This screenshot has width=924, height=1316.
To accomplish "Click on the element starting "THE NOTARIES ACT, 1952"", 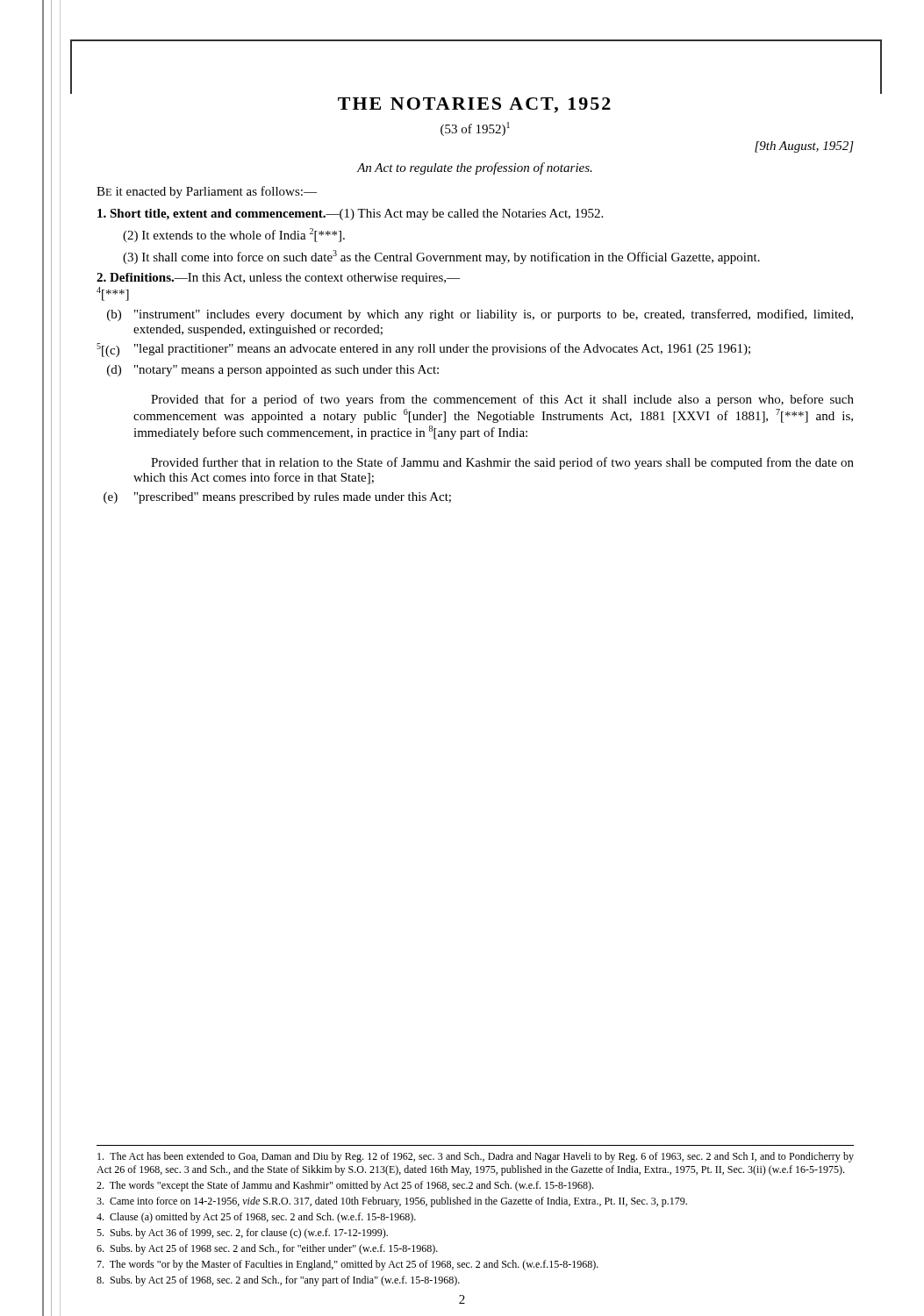I will click(x=475, y=103).
